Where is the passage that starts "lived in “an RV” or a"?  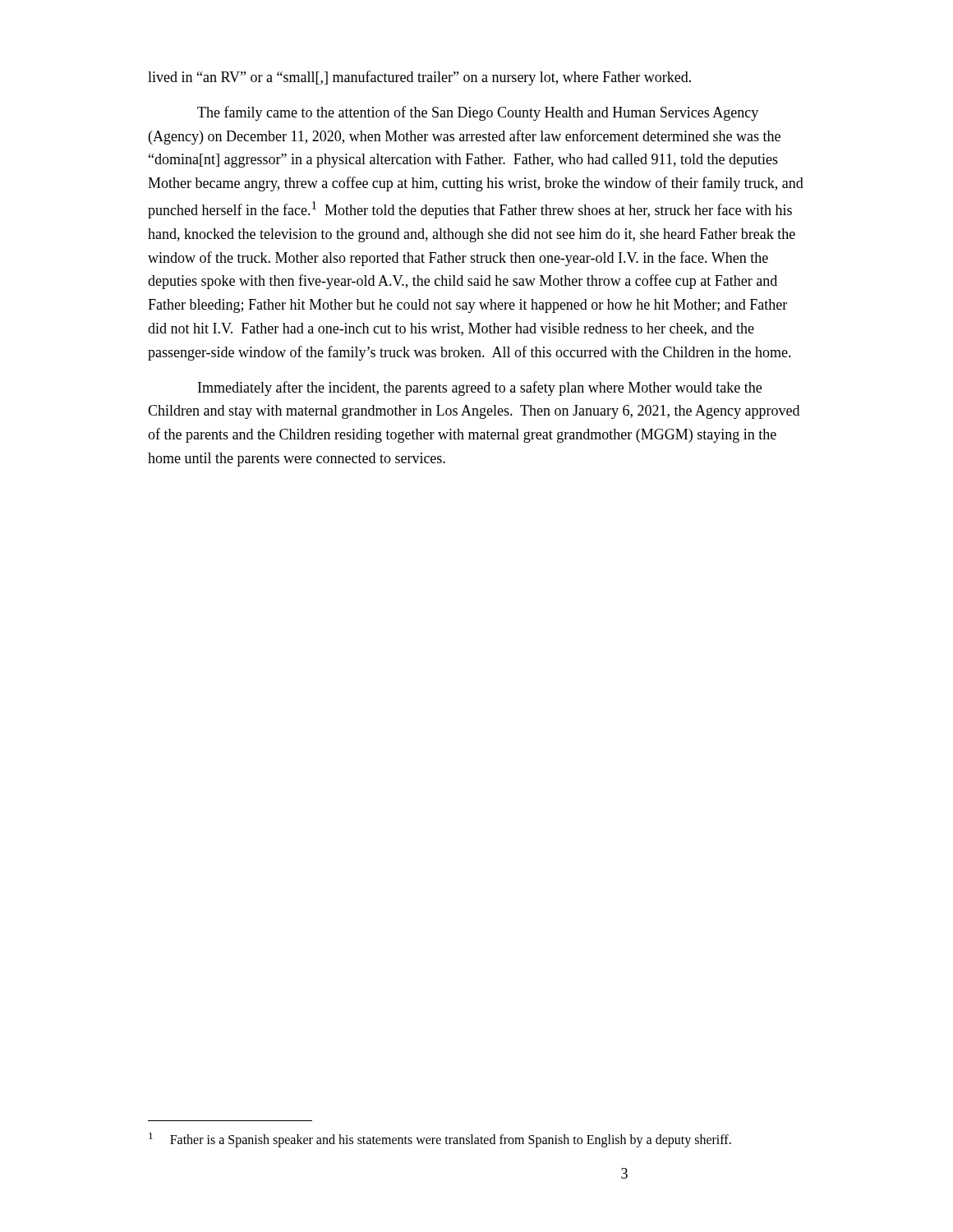tap(476, 77)
